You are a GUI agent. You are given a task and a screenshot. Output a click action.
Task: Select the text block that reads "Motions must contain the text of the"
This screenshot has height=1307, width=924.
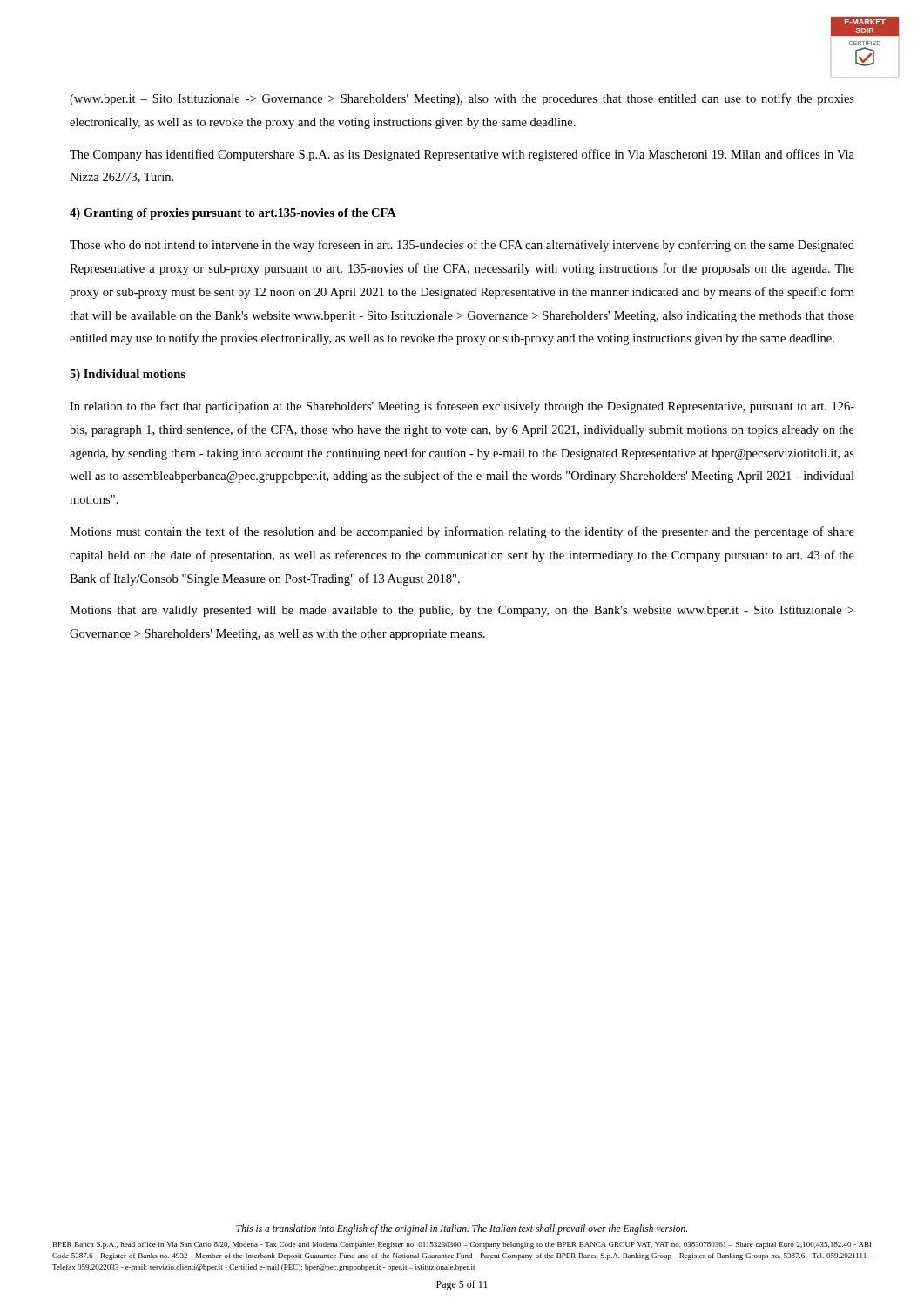point(462,555)
